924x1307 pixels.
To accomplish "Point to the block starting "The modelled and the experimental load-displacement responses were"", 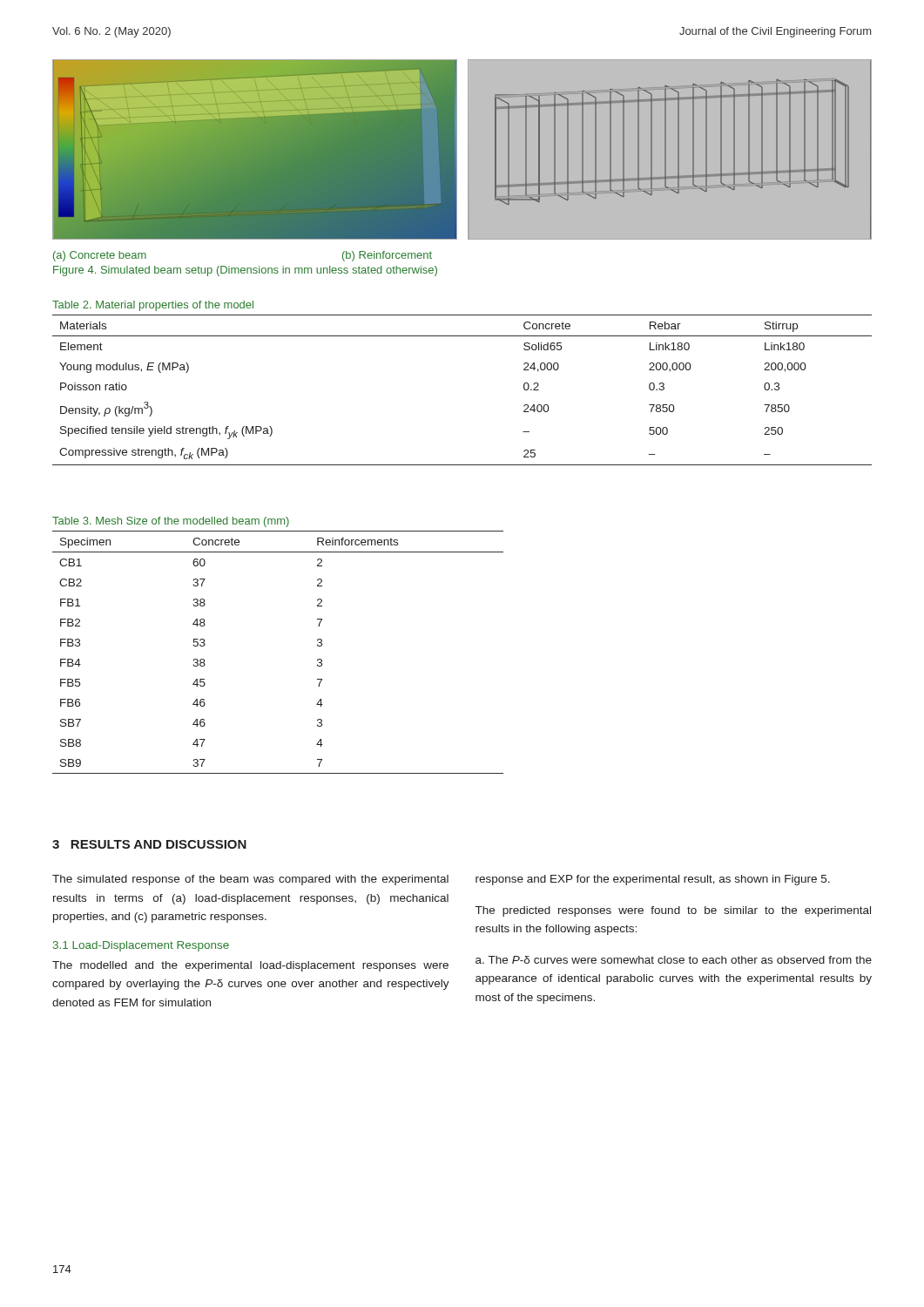I will click(x=251, y=984).
